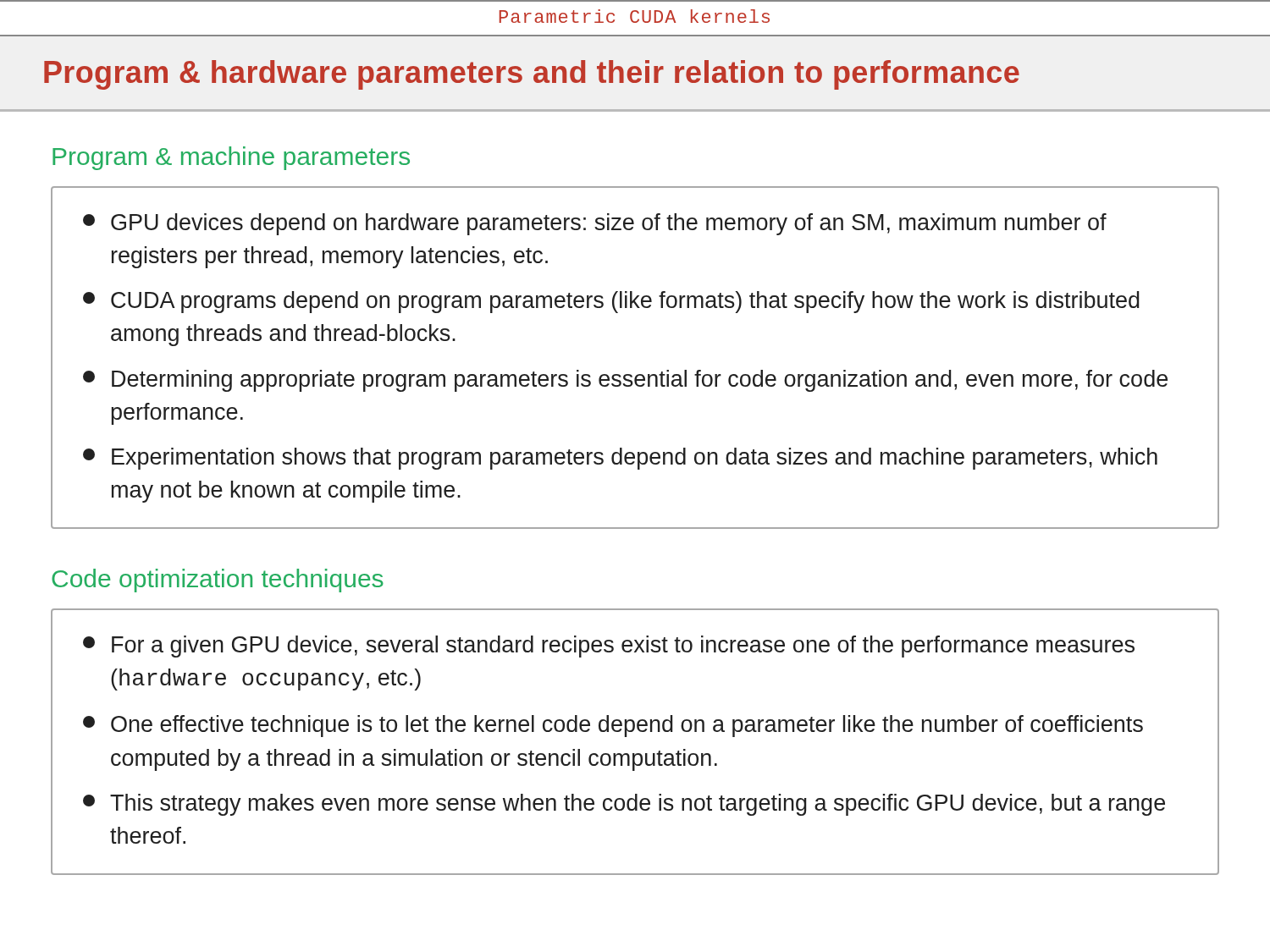The image size is (1270, 952).
Task: Locate the list item containing "GPU devices depend on hardware parameters:"
Action: pyautogui.click(x=635, y=240)
